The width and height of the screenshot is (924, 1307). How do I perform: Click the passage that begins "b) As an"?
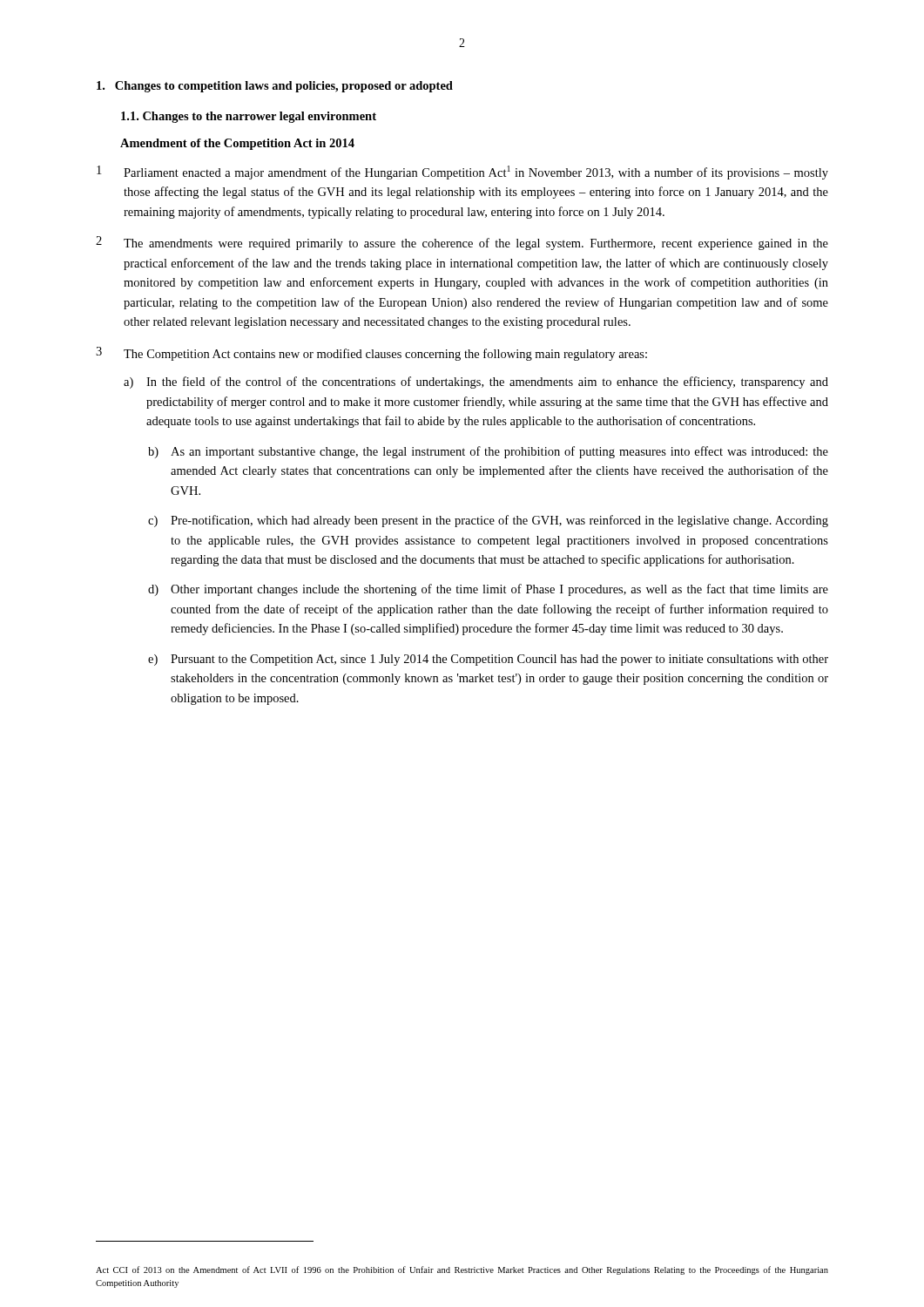click(x=488, y=471)
